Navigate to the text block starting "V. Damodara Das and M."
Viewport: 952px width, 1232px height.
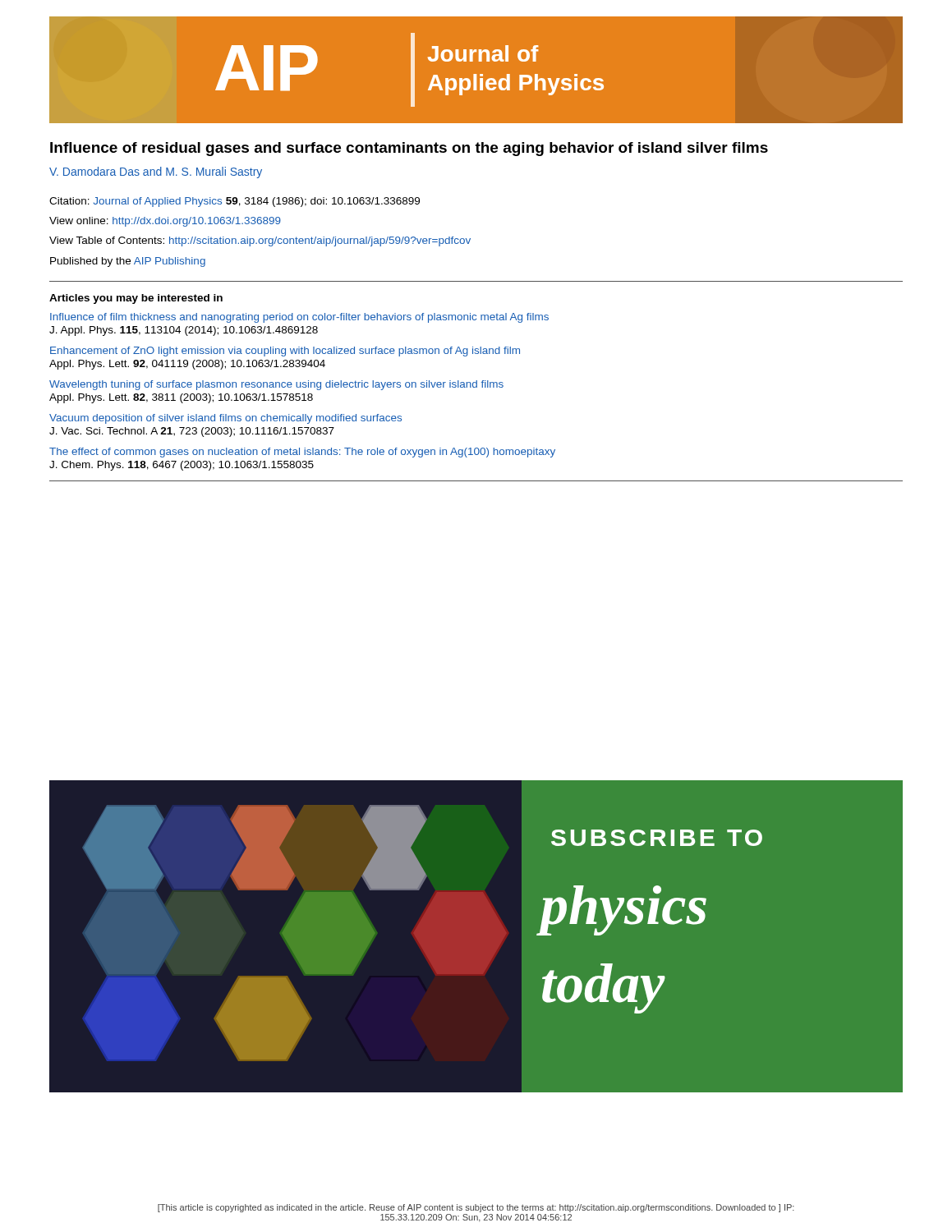pos(156,171)
